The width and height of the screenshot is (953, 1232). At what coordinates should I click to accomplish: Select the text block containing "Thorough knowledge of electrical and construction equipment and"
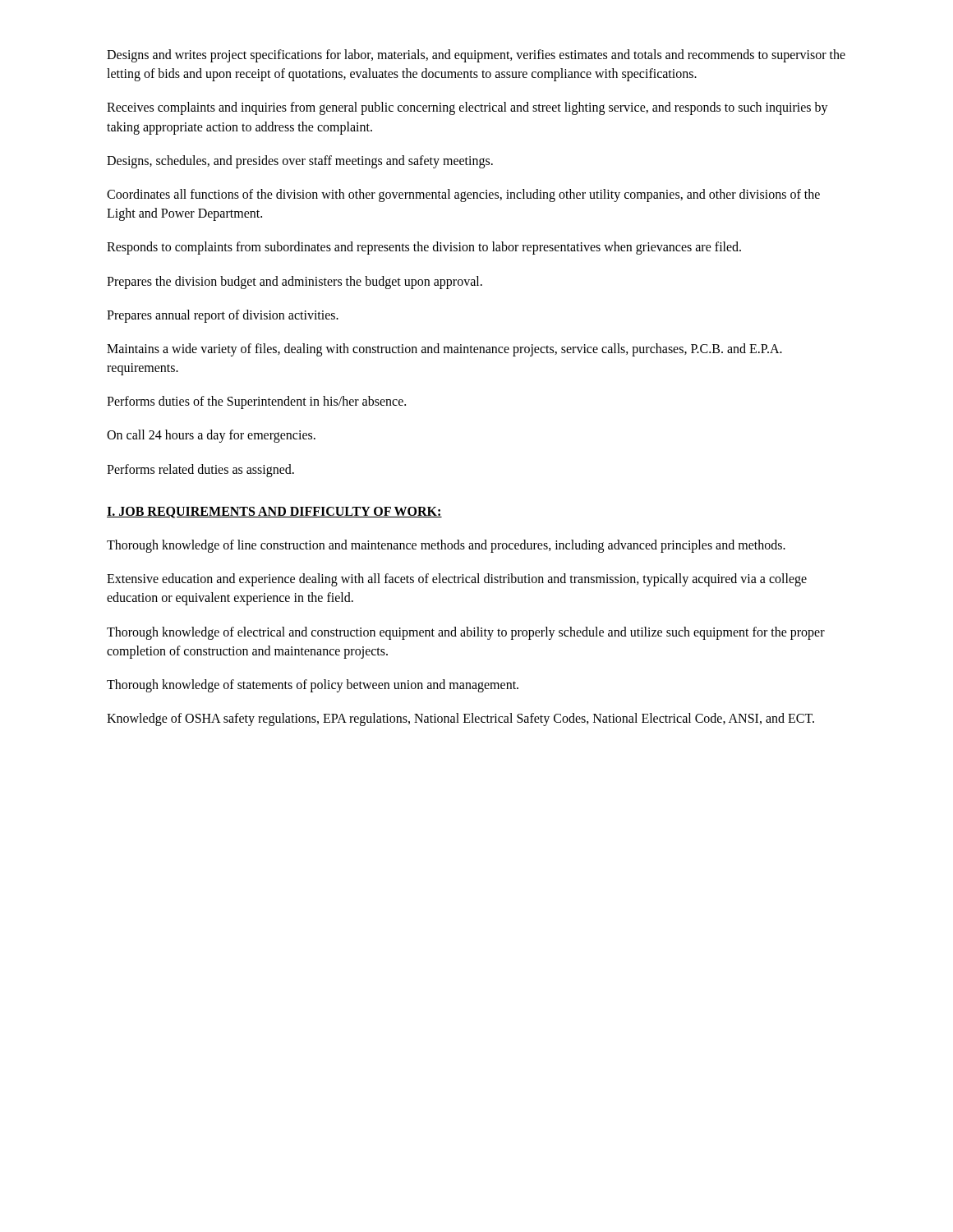[x=466, y=641]
